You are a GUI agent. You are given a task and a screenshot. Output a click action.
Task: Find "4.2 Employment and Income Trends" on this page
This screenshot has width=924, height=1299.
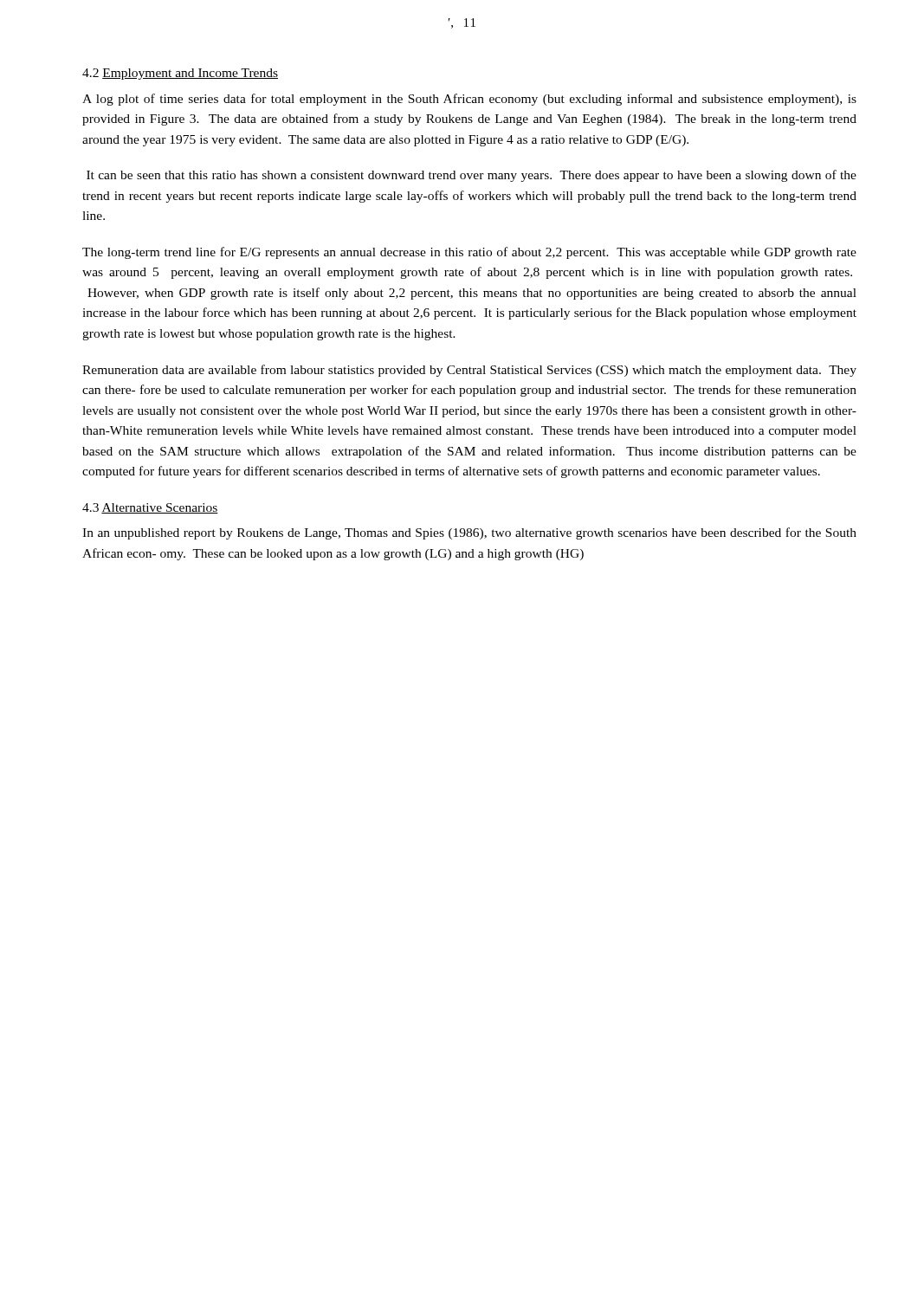pyautogui.click(x=180, y=72)
